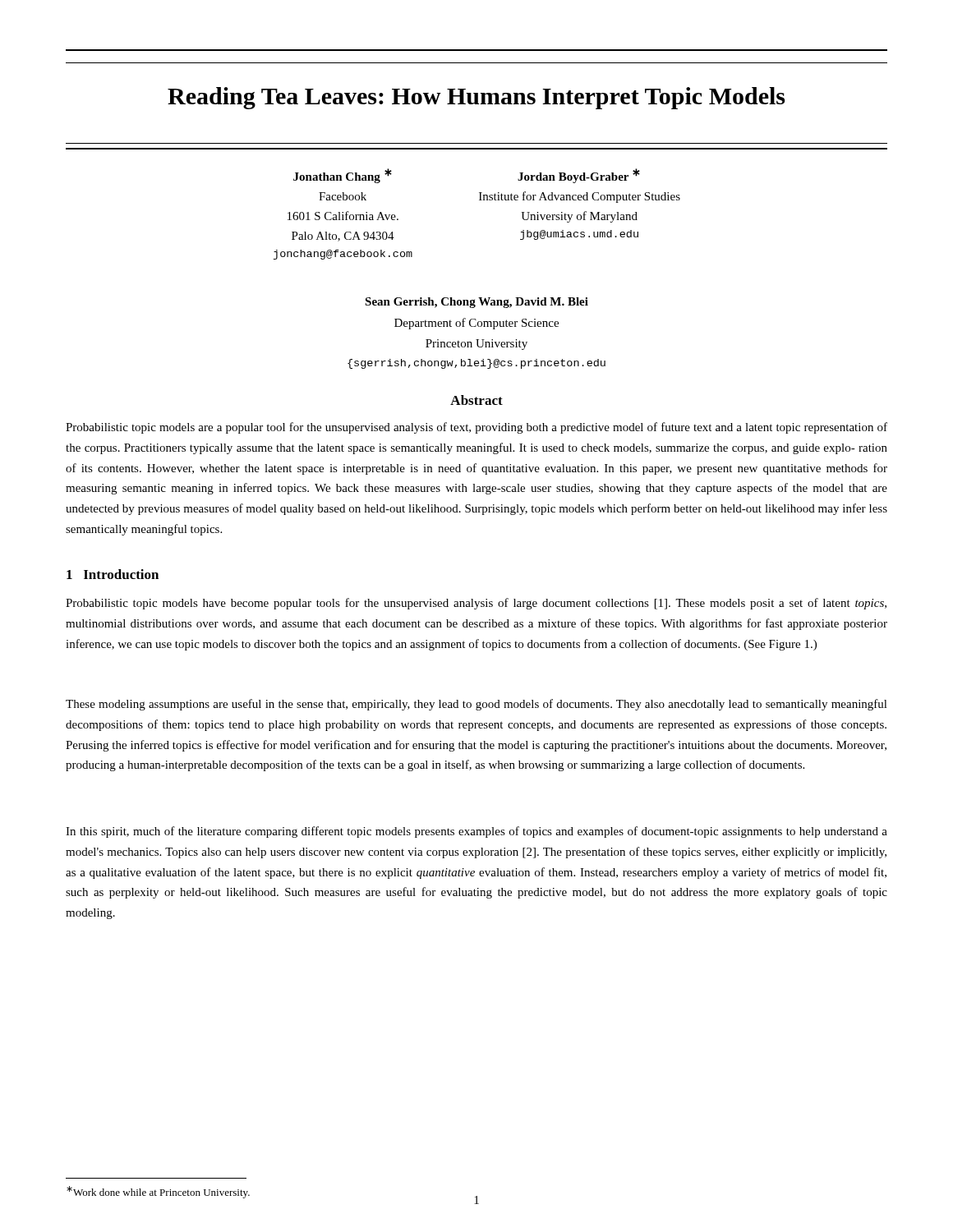Find the text block starting "1 Introduction"

point(112,575)
